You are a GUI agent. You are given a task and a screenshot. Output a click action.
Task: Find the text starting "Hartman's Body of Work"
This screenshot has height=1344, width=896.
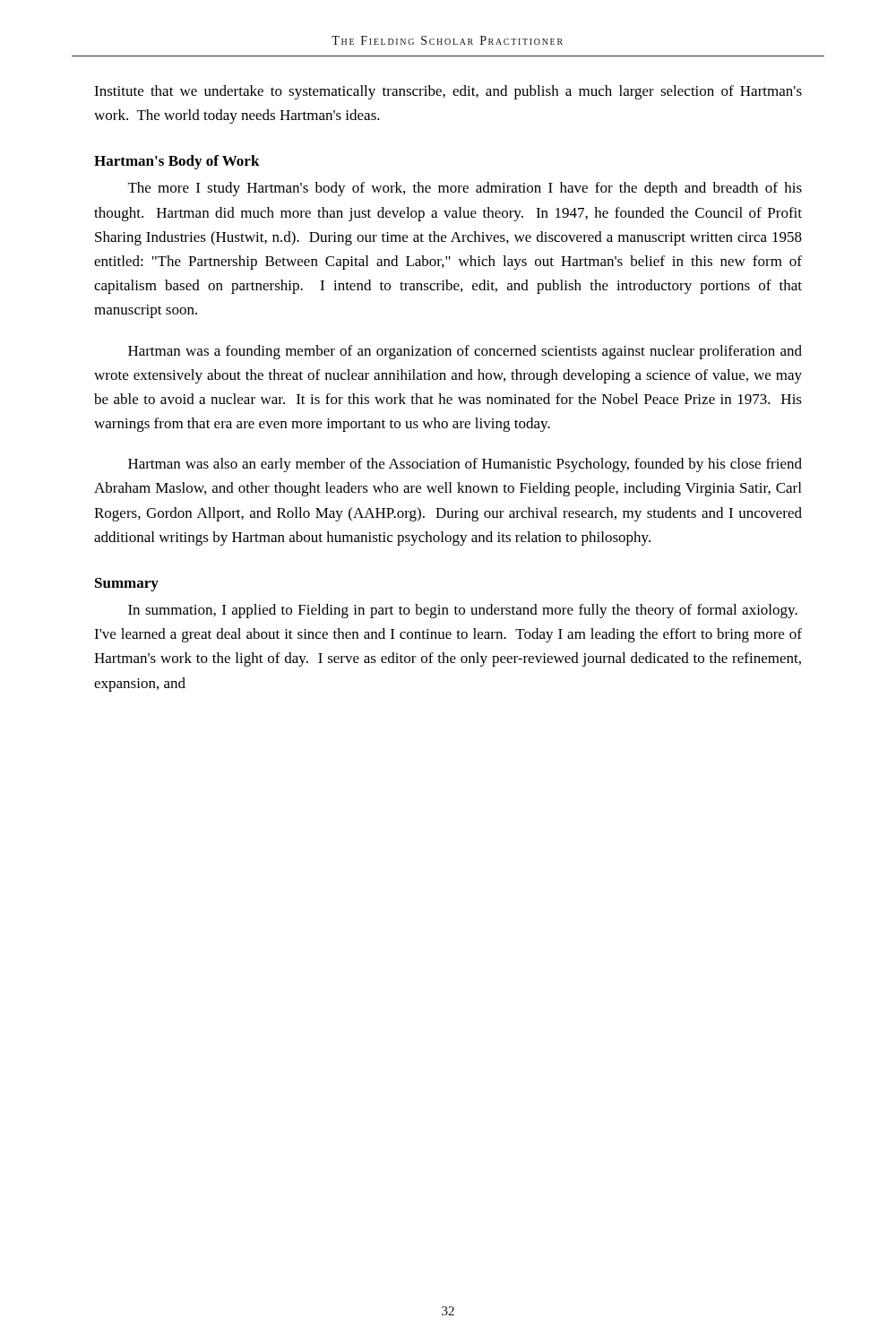pyautogui.click(x=177, y=161)
